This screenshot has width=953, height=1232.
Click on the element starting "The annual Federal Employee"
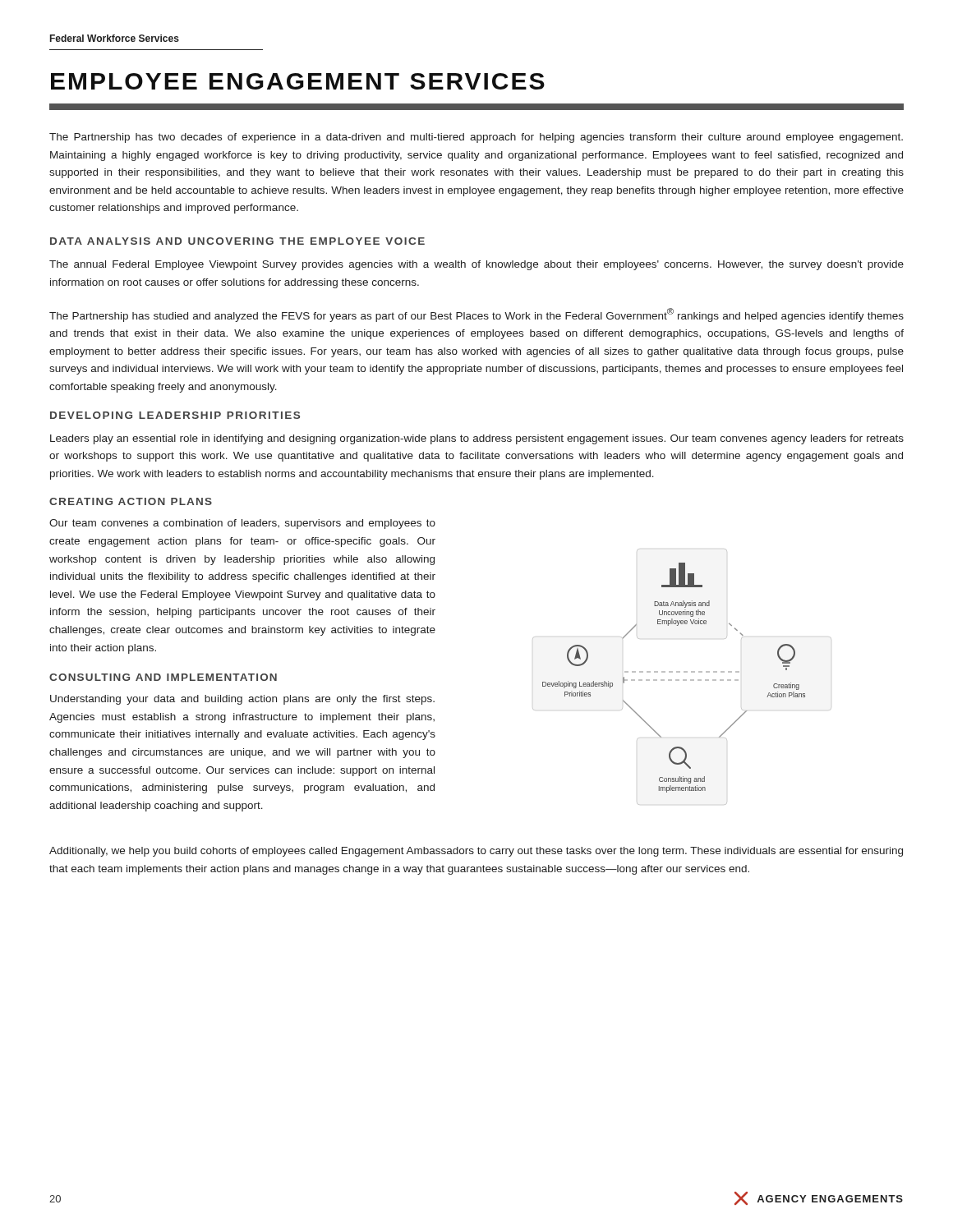(x=476, y=273)
